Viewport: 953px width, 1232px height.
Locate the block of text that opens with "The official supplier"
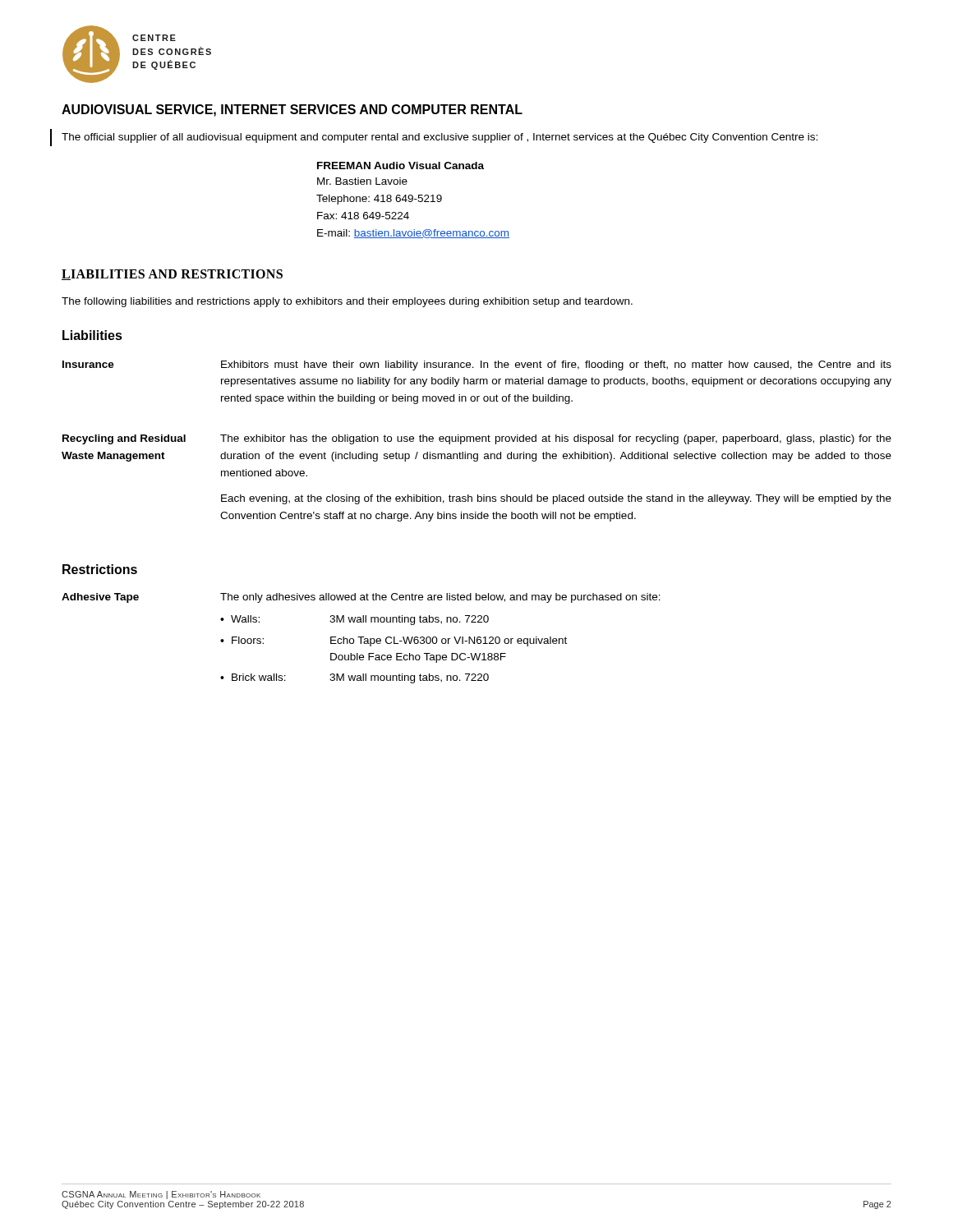440,137
